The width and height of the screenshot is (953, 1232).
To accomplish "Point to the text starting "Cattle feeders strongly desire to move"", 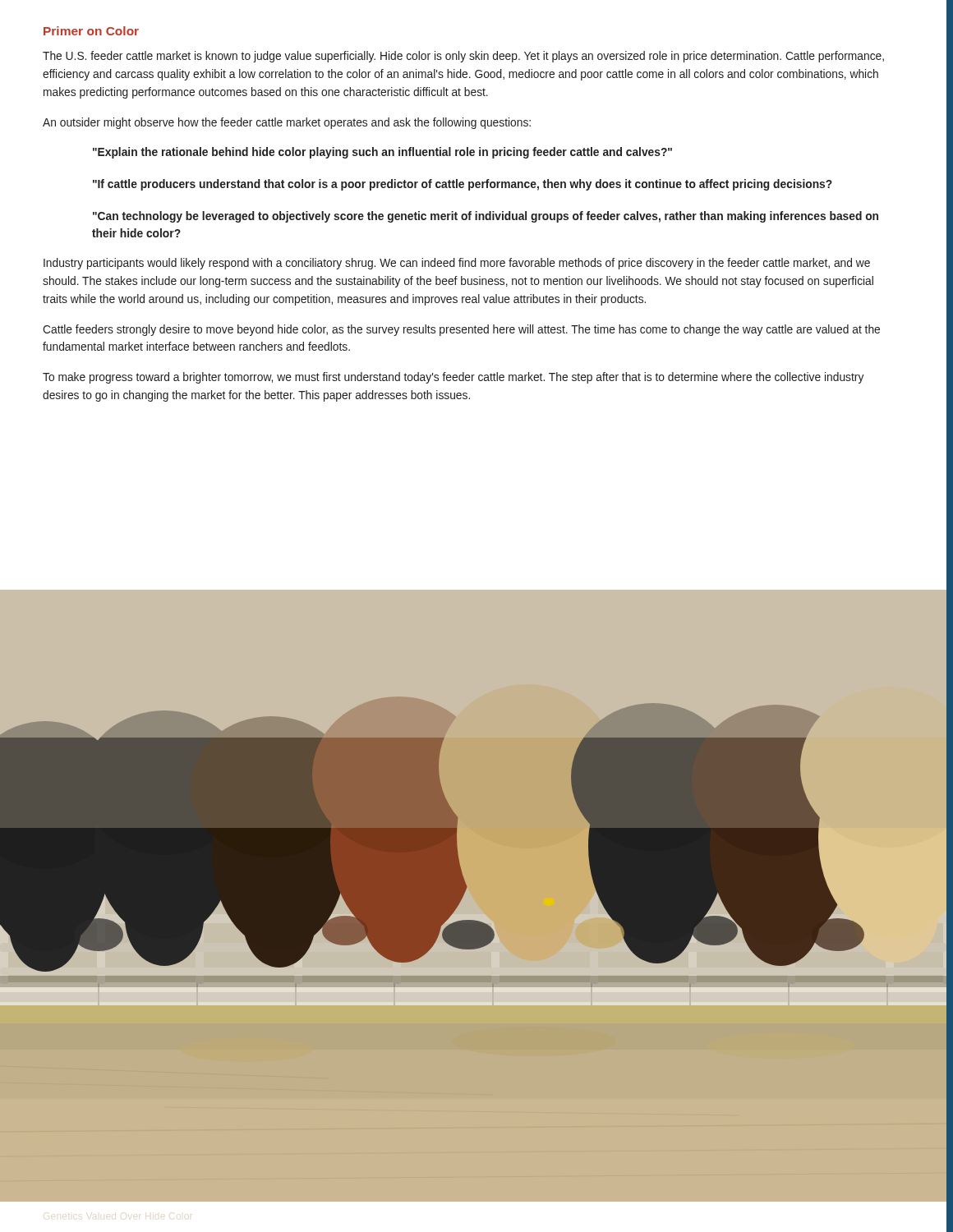I will (x=462, y=338).
